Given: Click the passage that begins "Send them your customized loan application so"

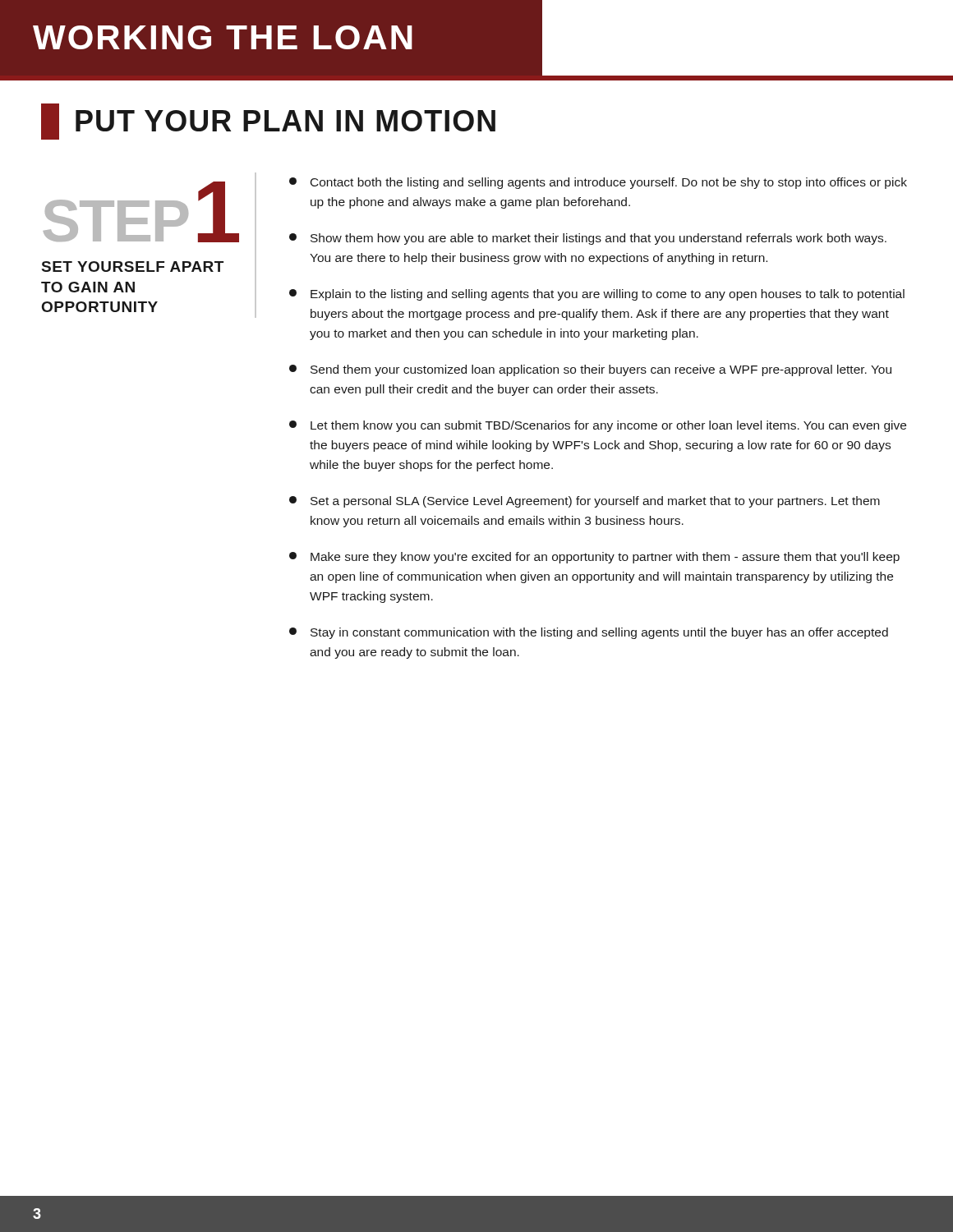Looking at the screenshot, I should pyautogui.click(x=601, y=380).
